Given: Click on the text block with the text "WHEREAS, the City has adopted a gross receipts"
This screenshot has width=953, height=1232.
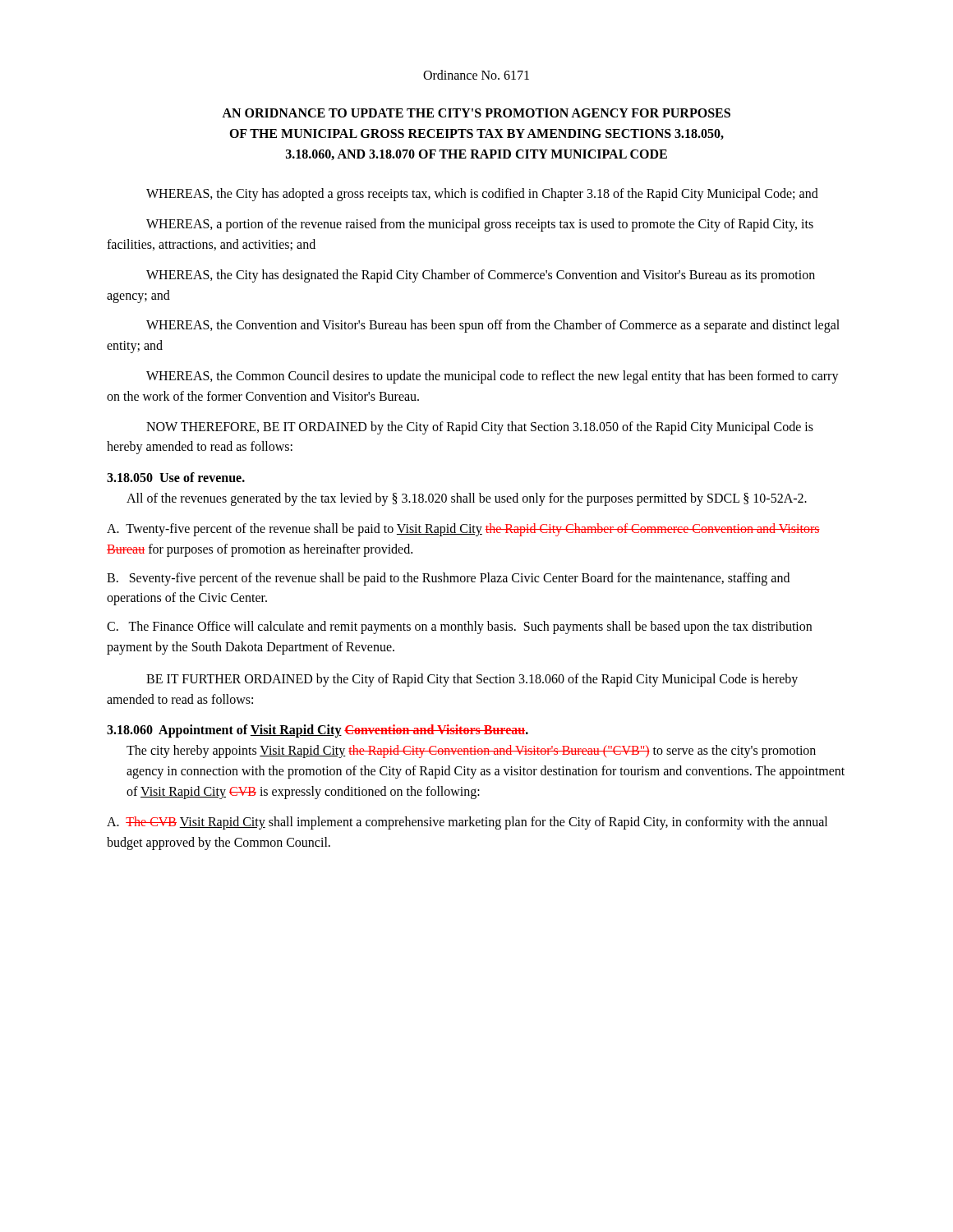Looking at the screenshot, I should pyautogui.click(x=482, y=194).
